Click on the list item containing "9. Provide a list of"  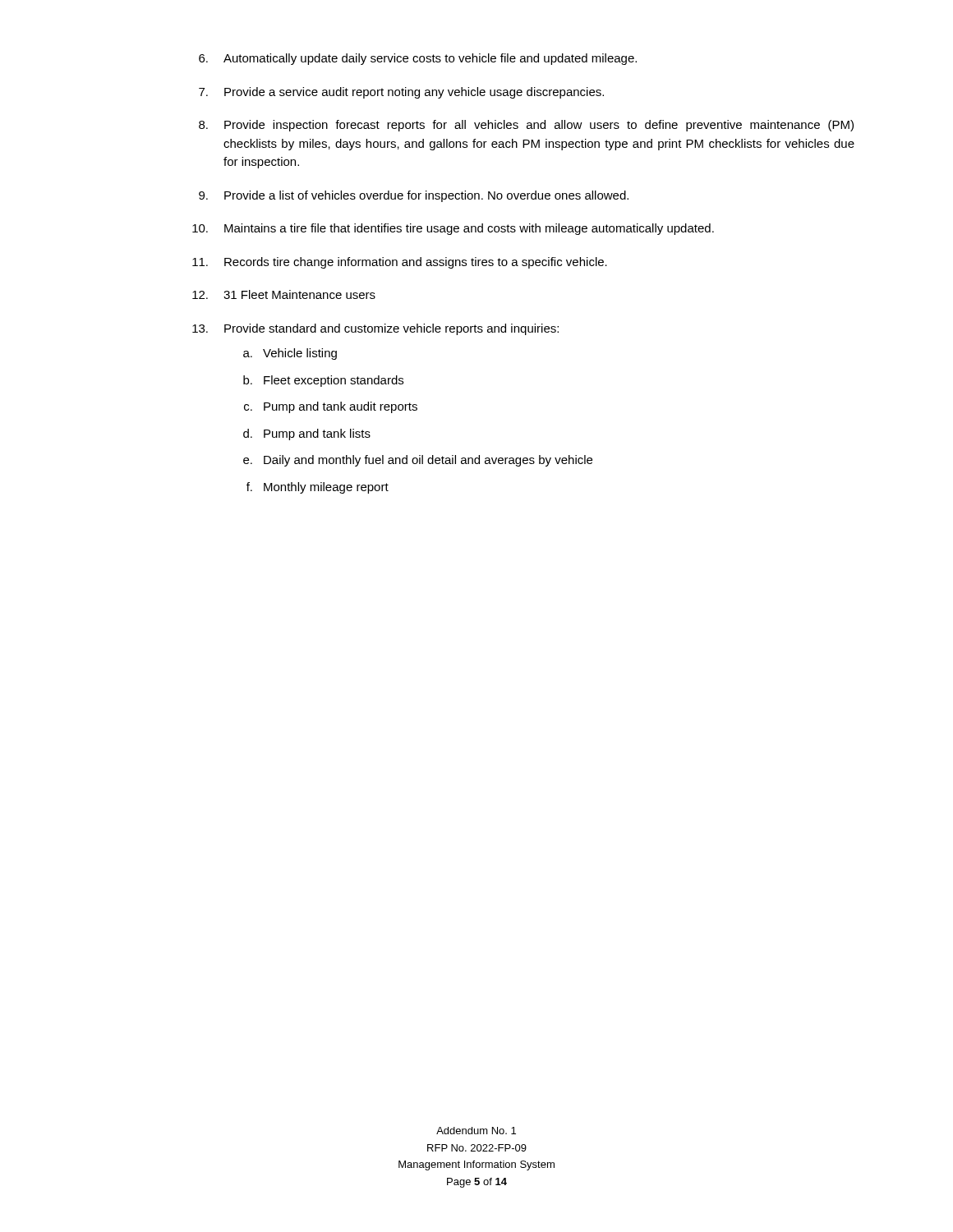point(509,195)
